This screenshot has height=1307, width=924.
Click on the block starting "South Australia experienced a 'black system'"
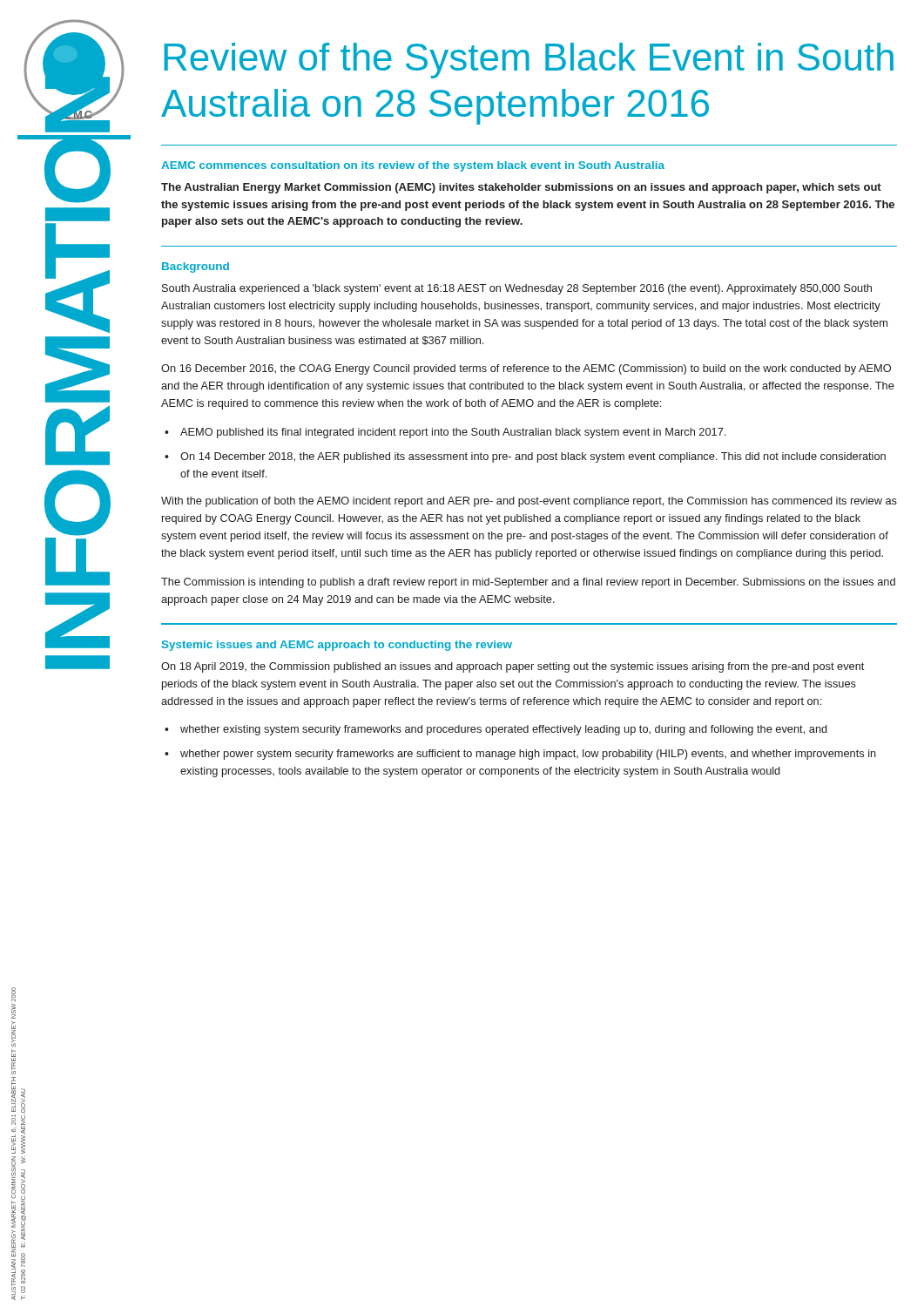[525, 314]
